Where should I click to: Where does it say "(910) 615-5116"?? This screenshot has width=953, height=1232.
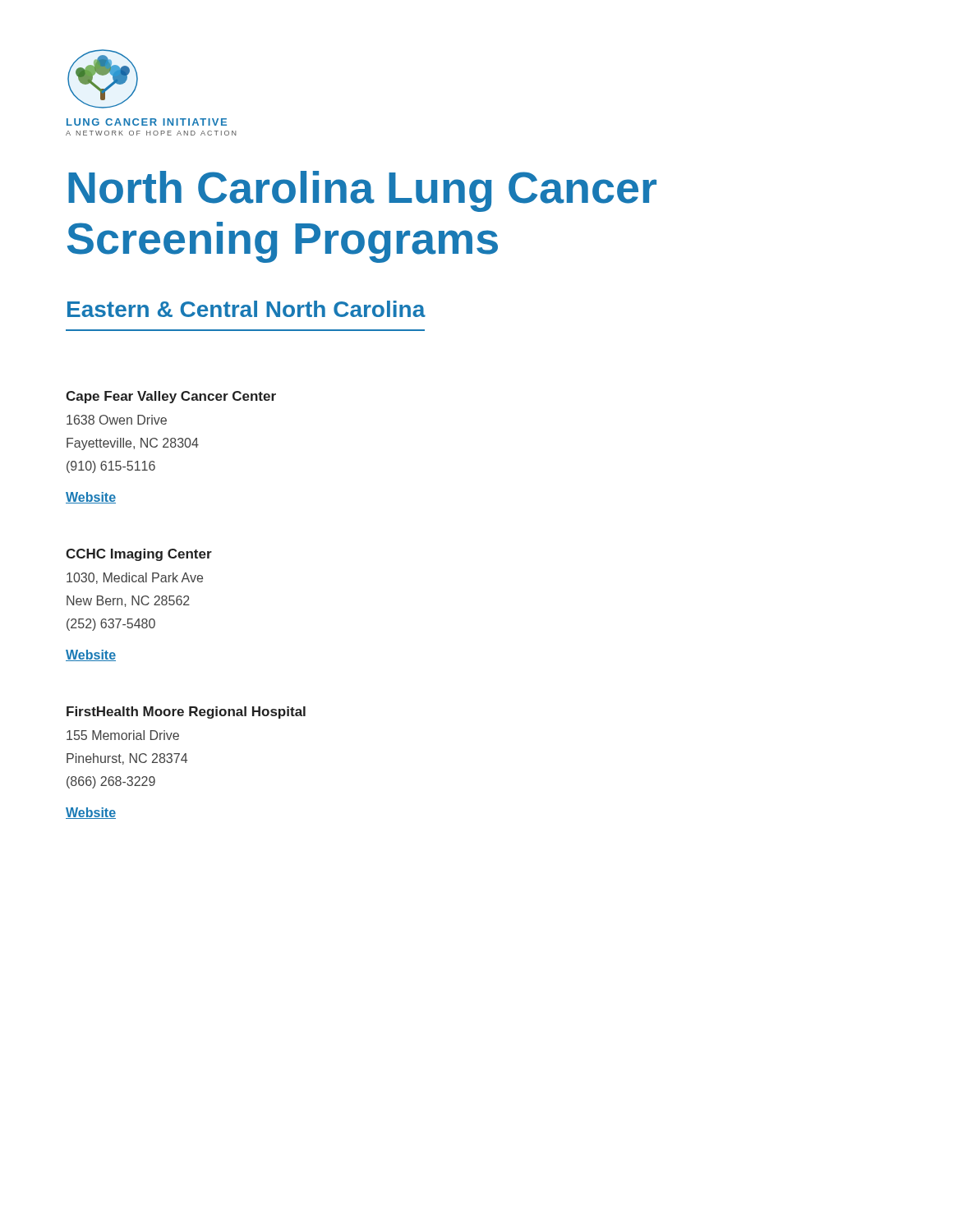click(111, 466)
